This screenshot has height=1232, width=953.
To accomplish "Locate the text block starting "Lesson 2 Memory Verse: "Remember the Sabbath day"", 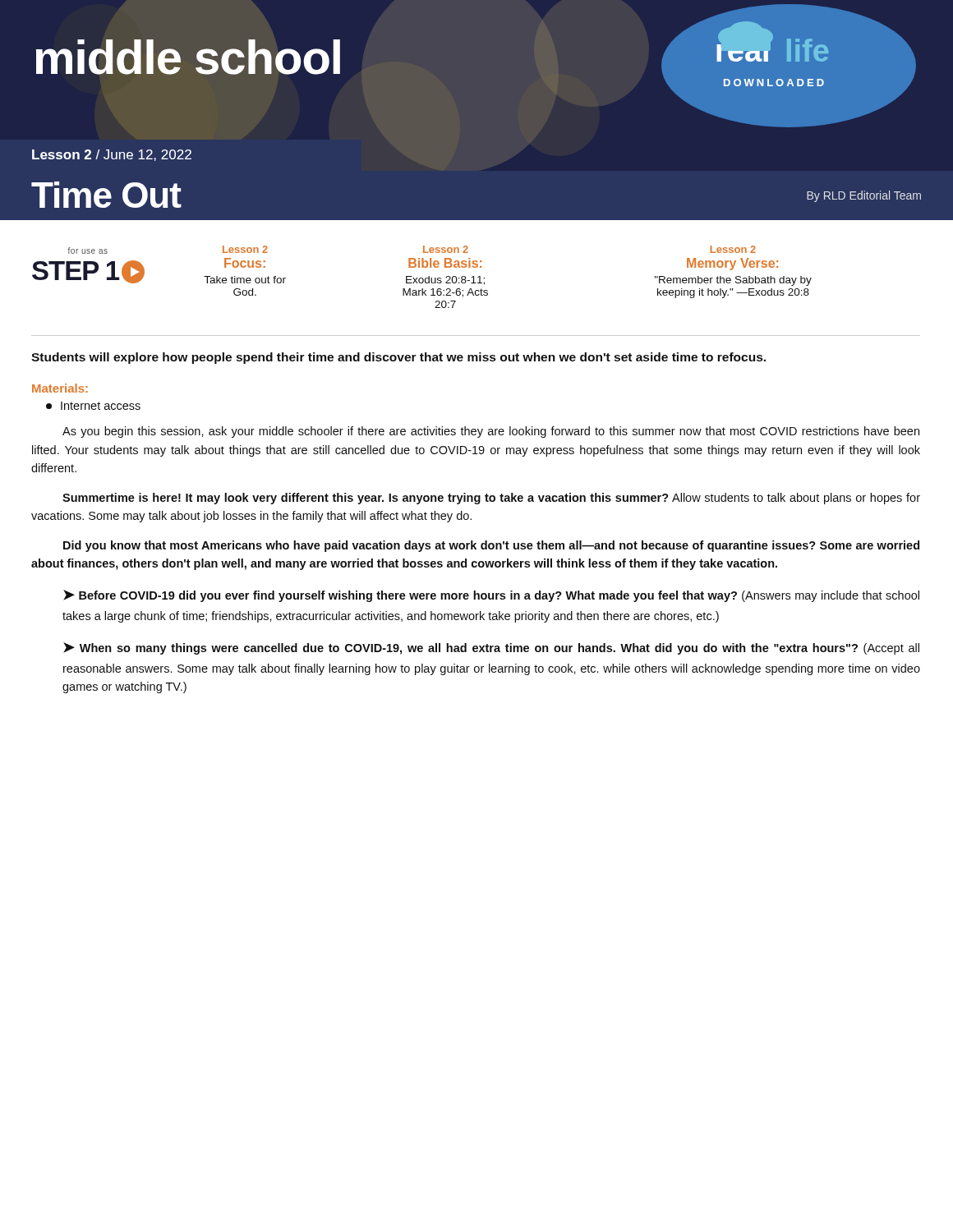I will (x=733, y=271).
